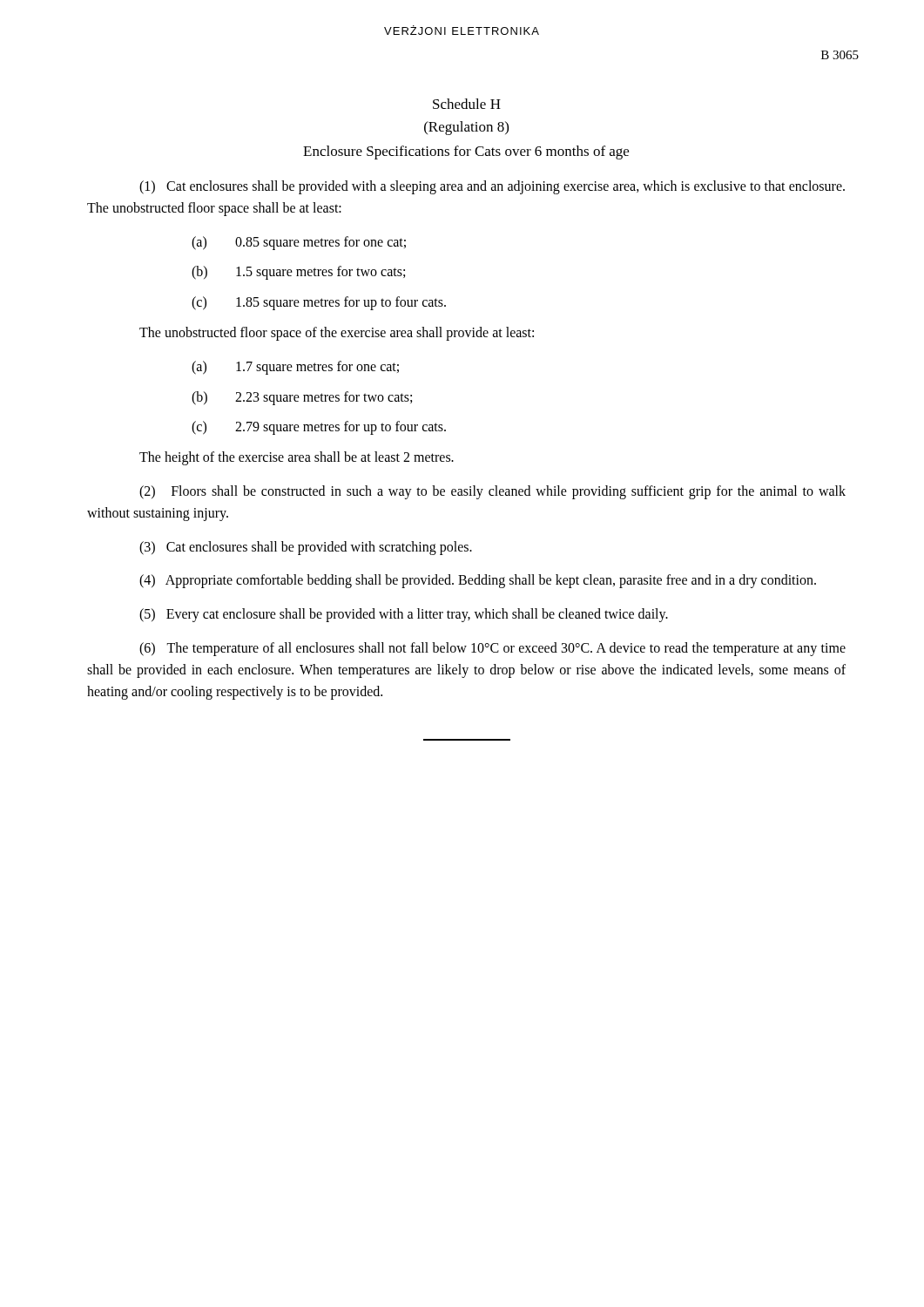This screenshot has height=1307, width=924.
Task: Select the region starting "(a) 0.85 square metres for one cat;"
Action: pos(299,243)
